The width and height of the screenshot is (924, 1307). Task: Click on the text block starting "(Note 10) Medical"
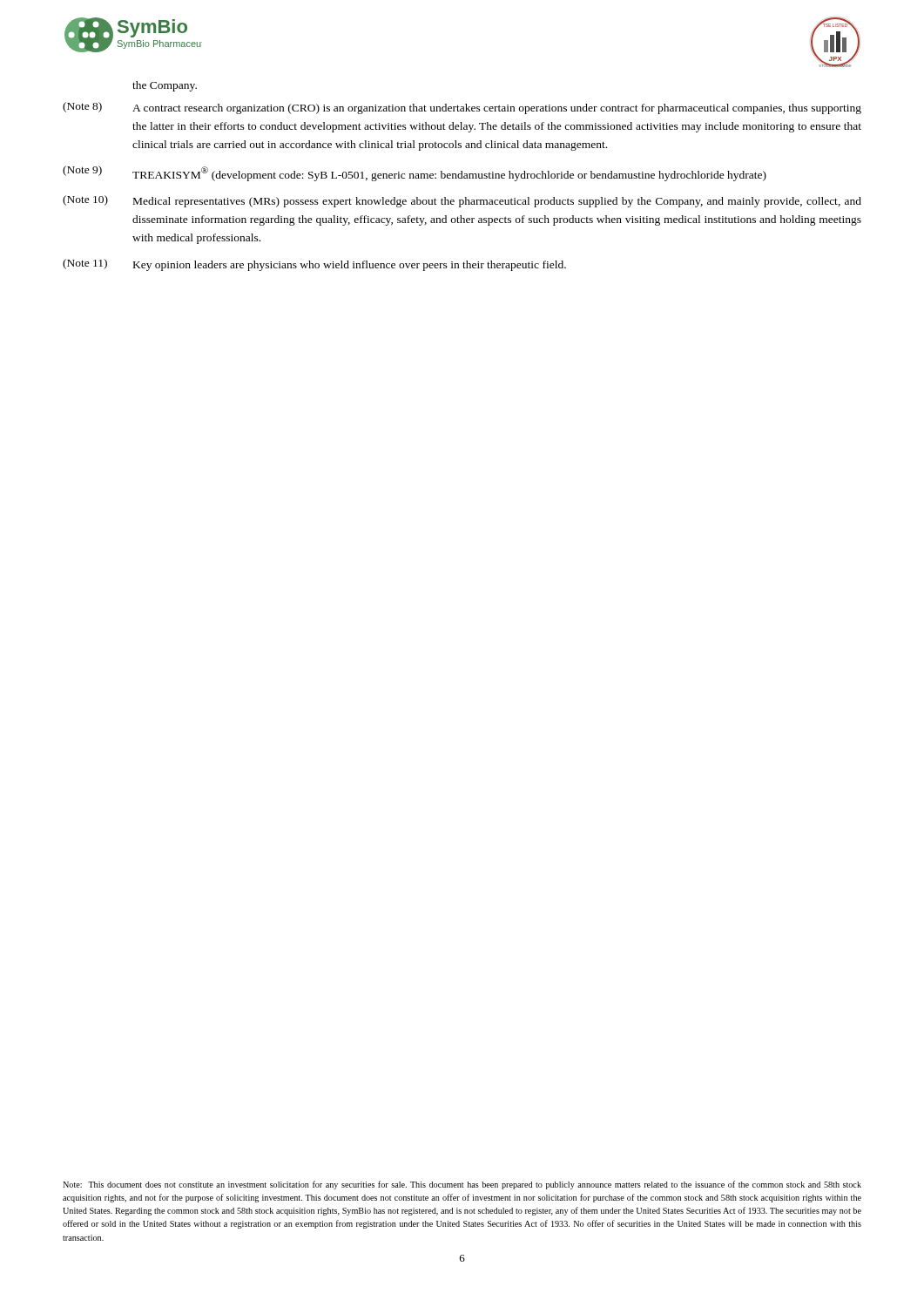462,220
